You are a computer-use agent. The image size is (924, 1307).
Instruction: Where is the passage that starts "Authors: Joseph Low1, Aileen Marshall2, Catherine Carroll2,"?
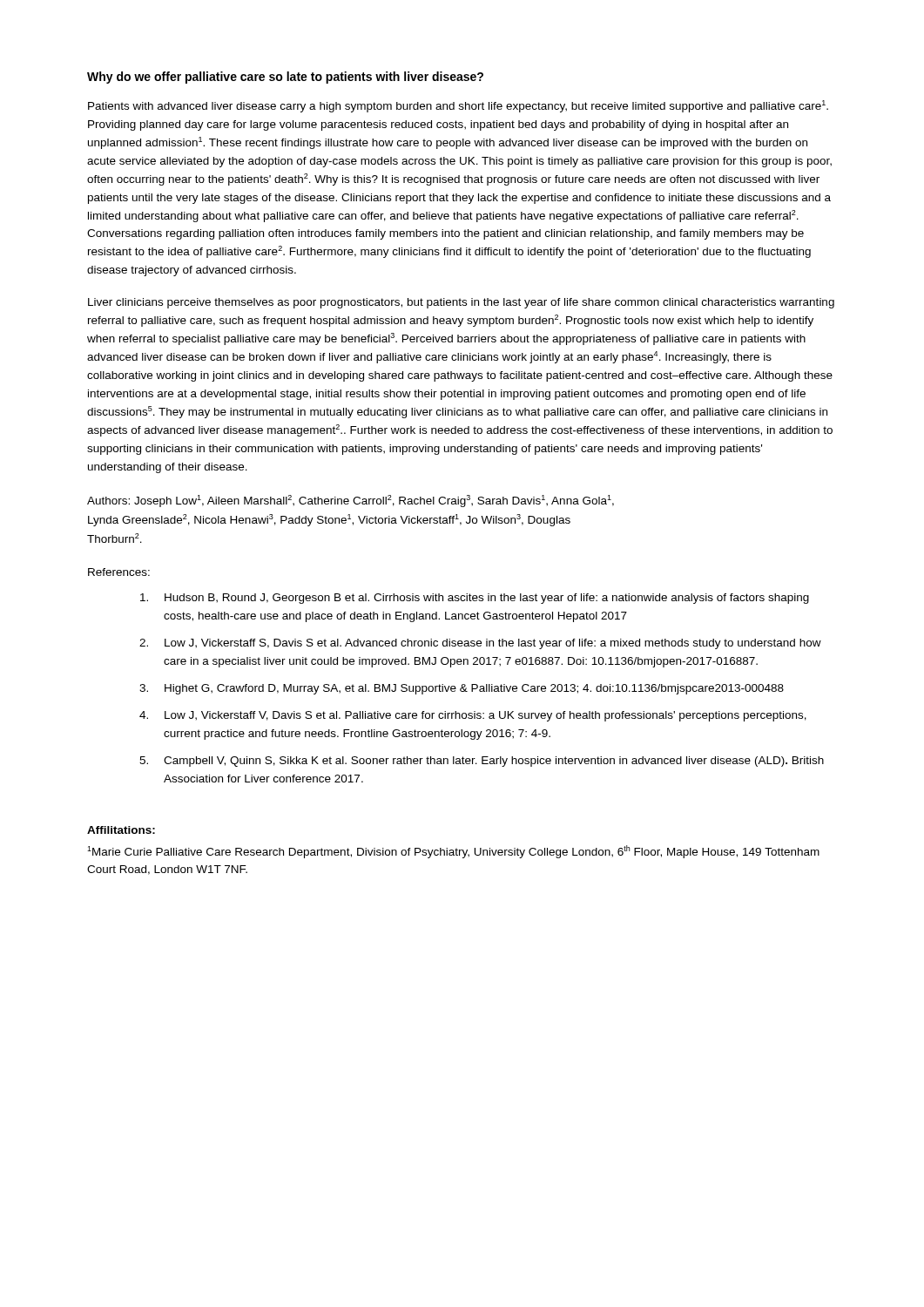351,519
